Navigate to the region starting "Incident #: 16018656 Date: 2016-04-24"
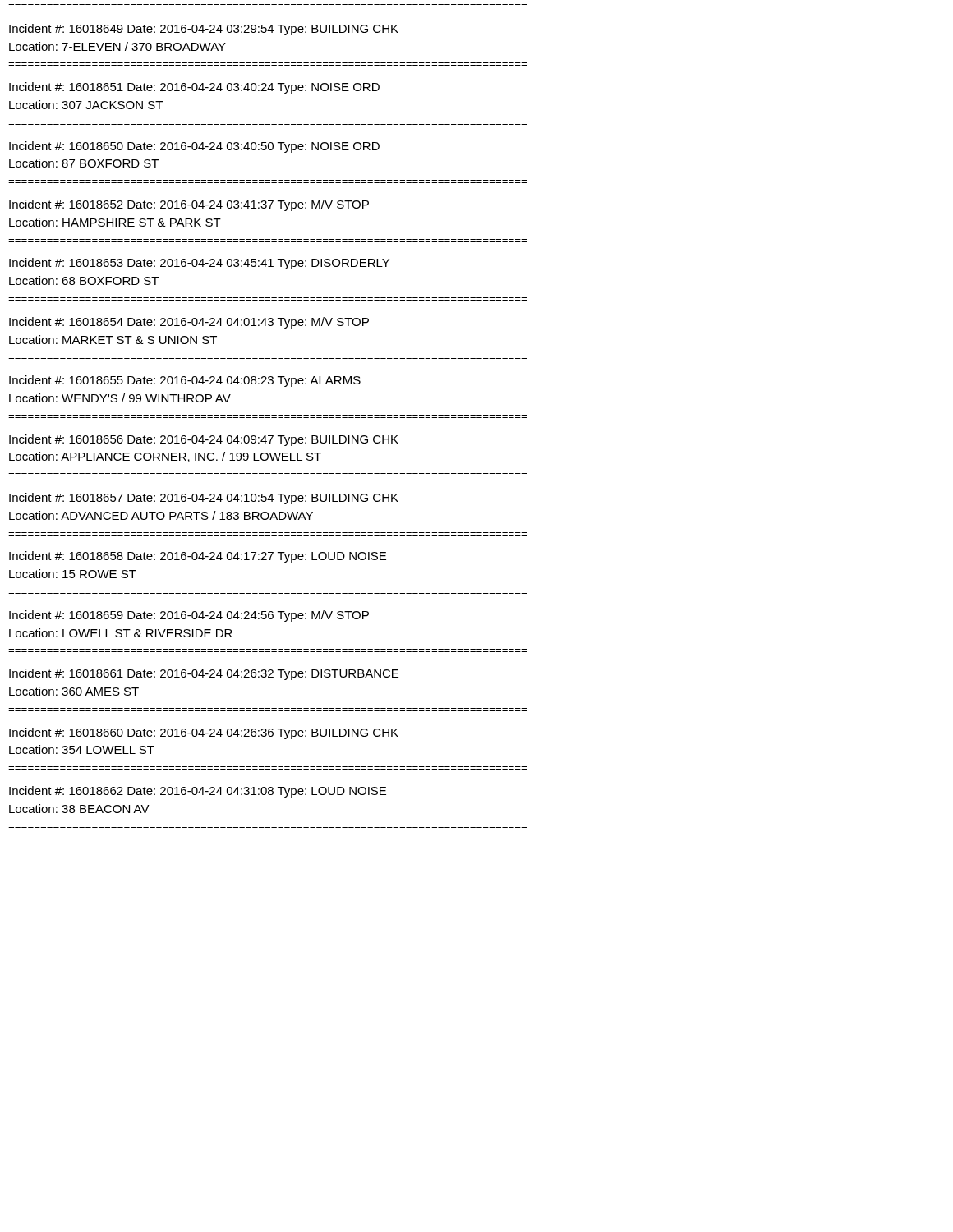This screenshot has width=953, height=1232. coord(204,440)
